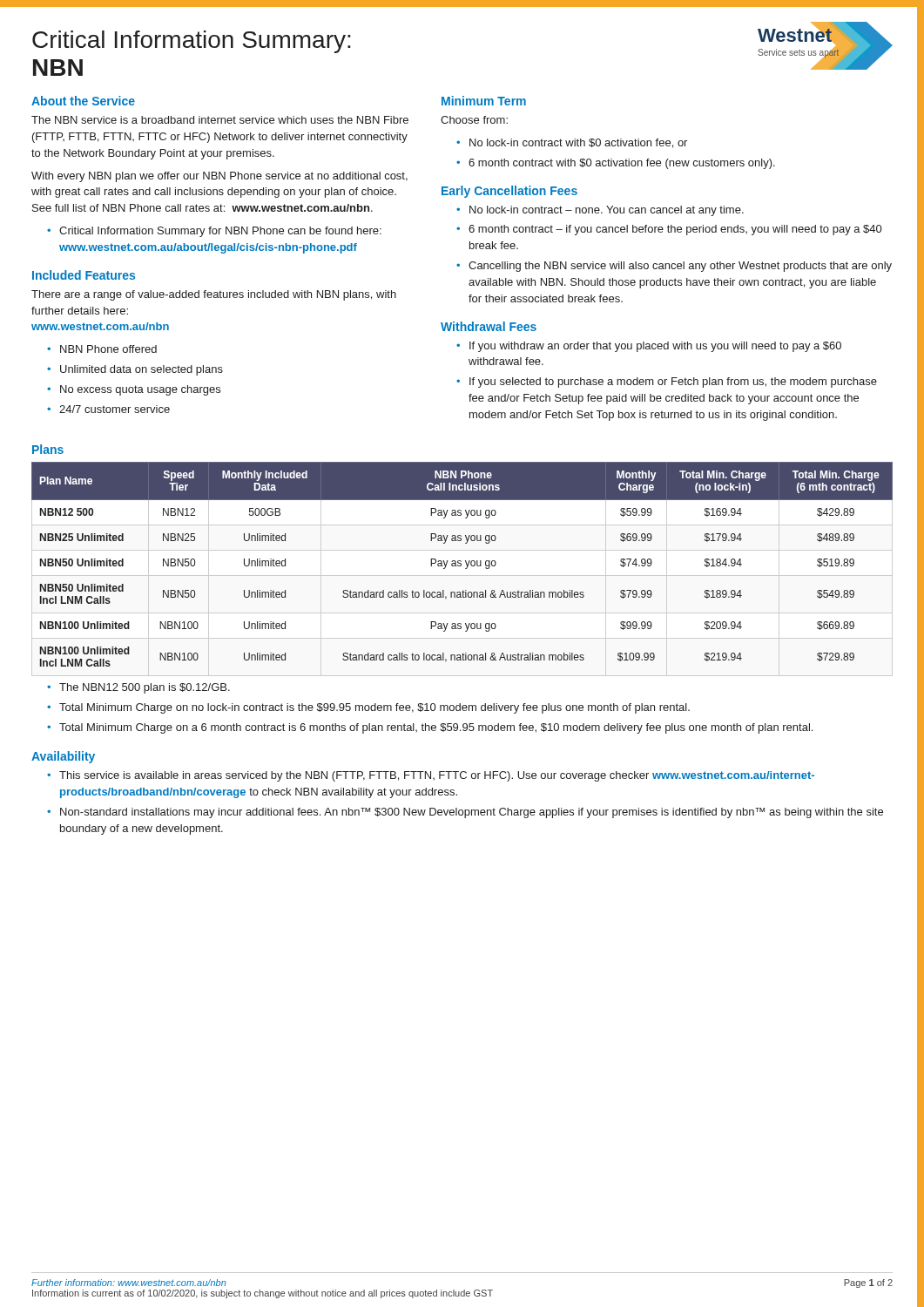This screenshot has height=1307, width=924.
Task: Where is the passage that starts "This service is available in areas serviced by"?
Action: [x=437, y=784]
